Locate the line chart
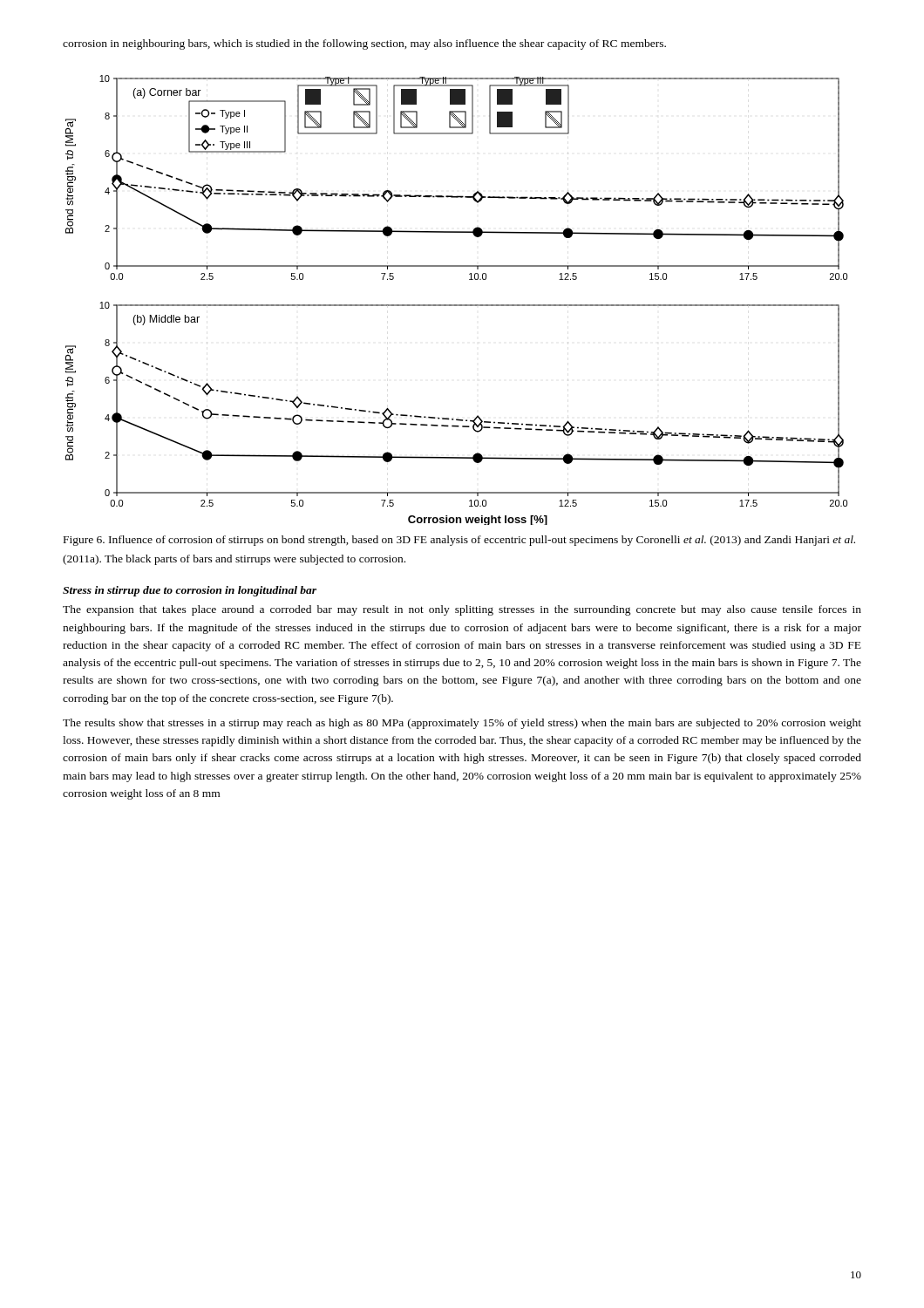This screenshot has height=1308, width=924. coord(462,294)
